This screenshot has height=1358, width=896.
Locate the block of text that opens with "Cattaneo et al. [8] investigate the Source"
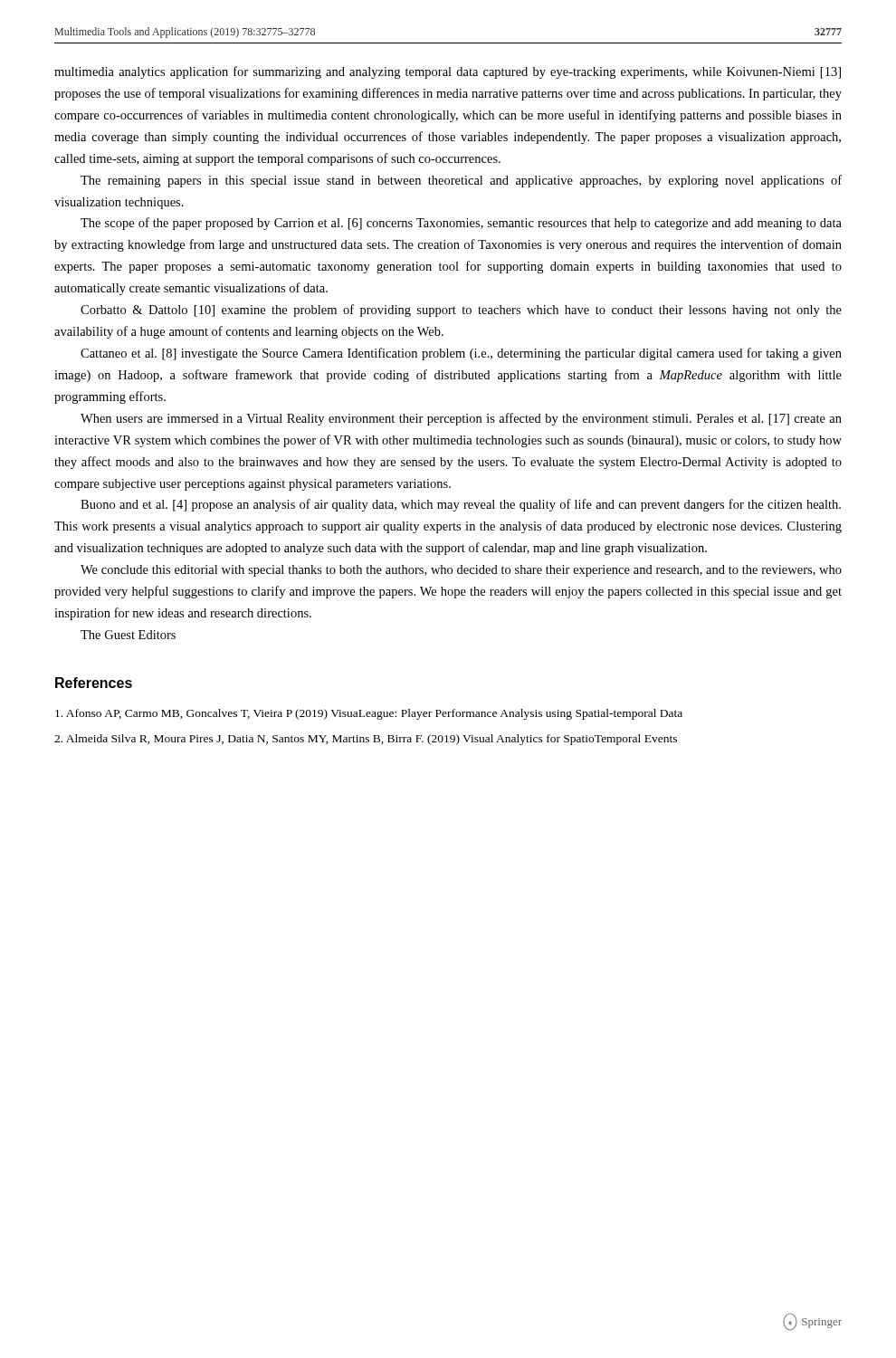pos(448,376)
